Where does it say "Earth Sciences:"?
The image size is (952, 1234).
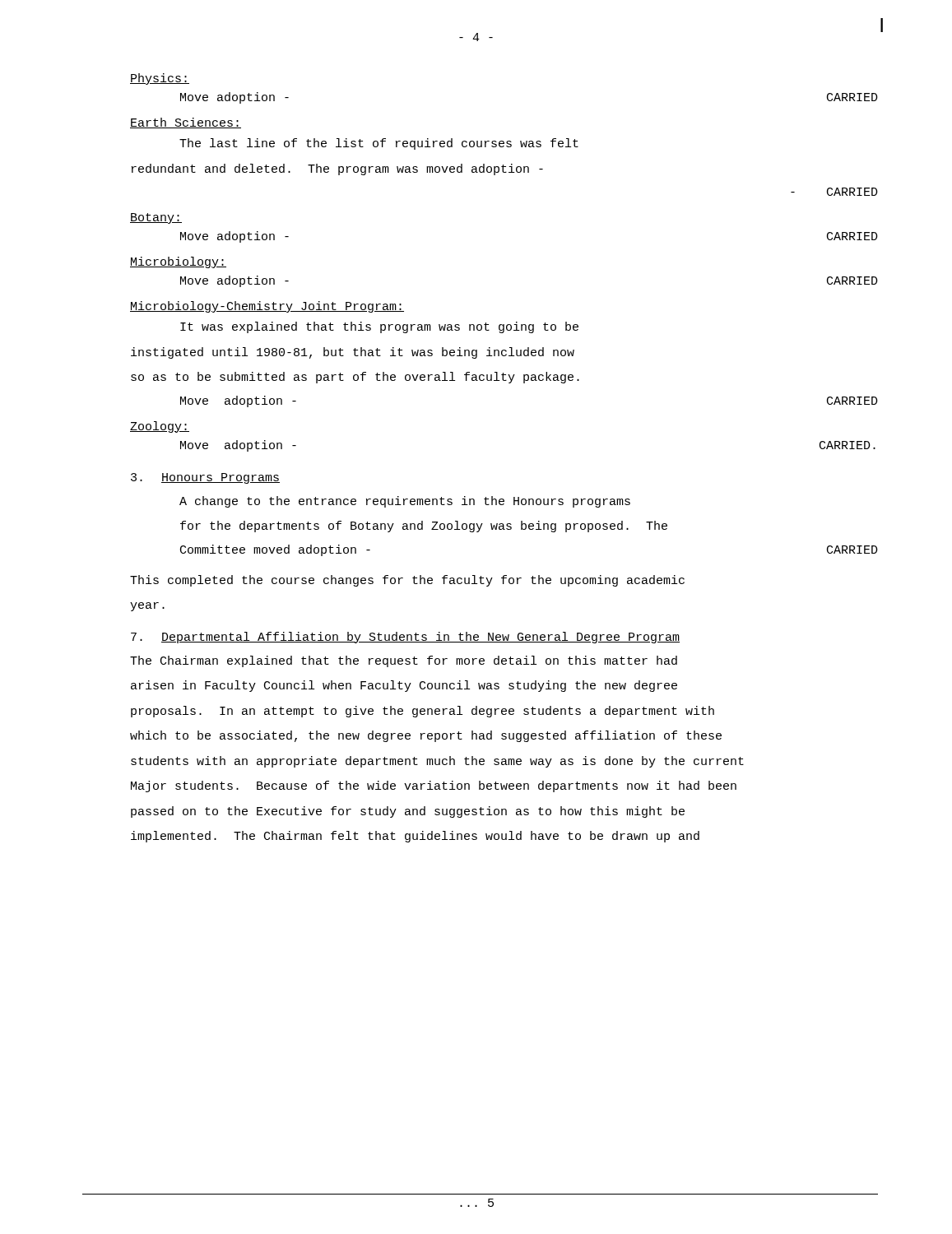[186, 124]
